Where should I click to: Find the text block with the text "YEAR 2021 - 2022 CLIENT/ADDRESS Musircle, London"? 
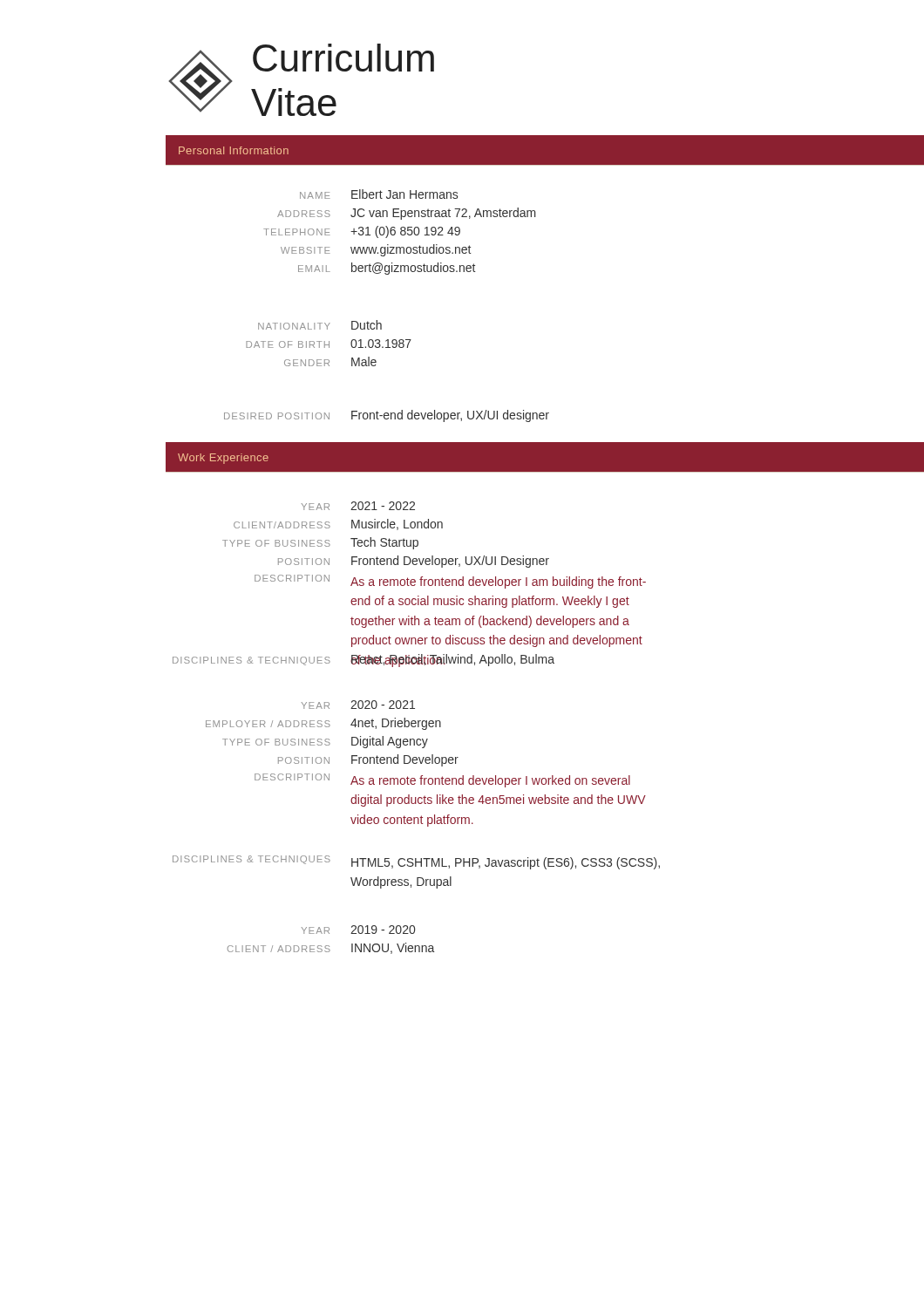tap(519, 584)
